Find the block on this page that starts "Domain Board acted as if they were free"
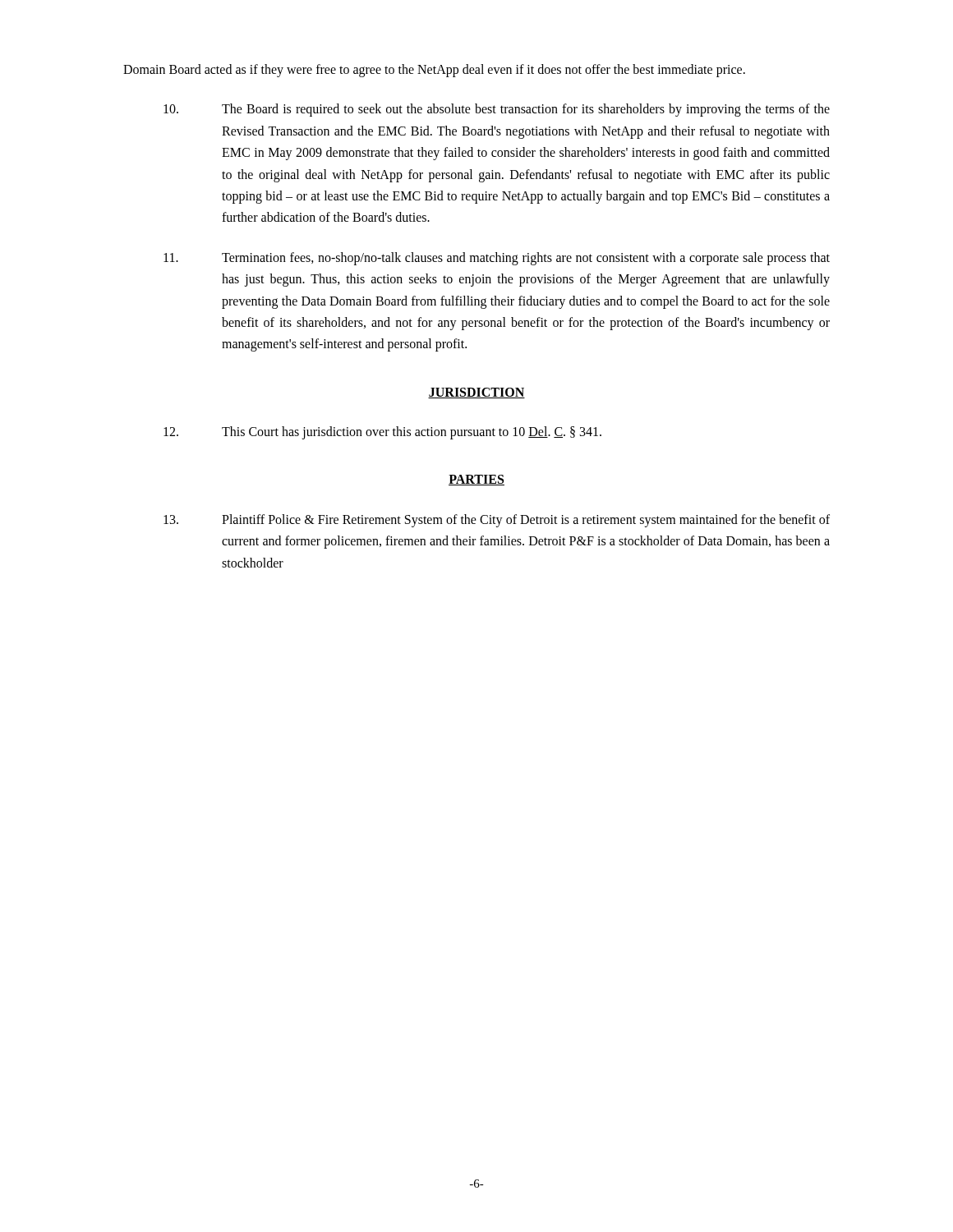Image resolution: width=953 pixels, height=1232 pixels. click(476, 70)
